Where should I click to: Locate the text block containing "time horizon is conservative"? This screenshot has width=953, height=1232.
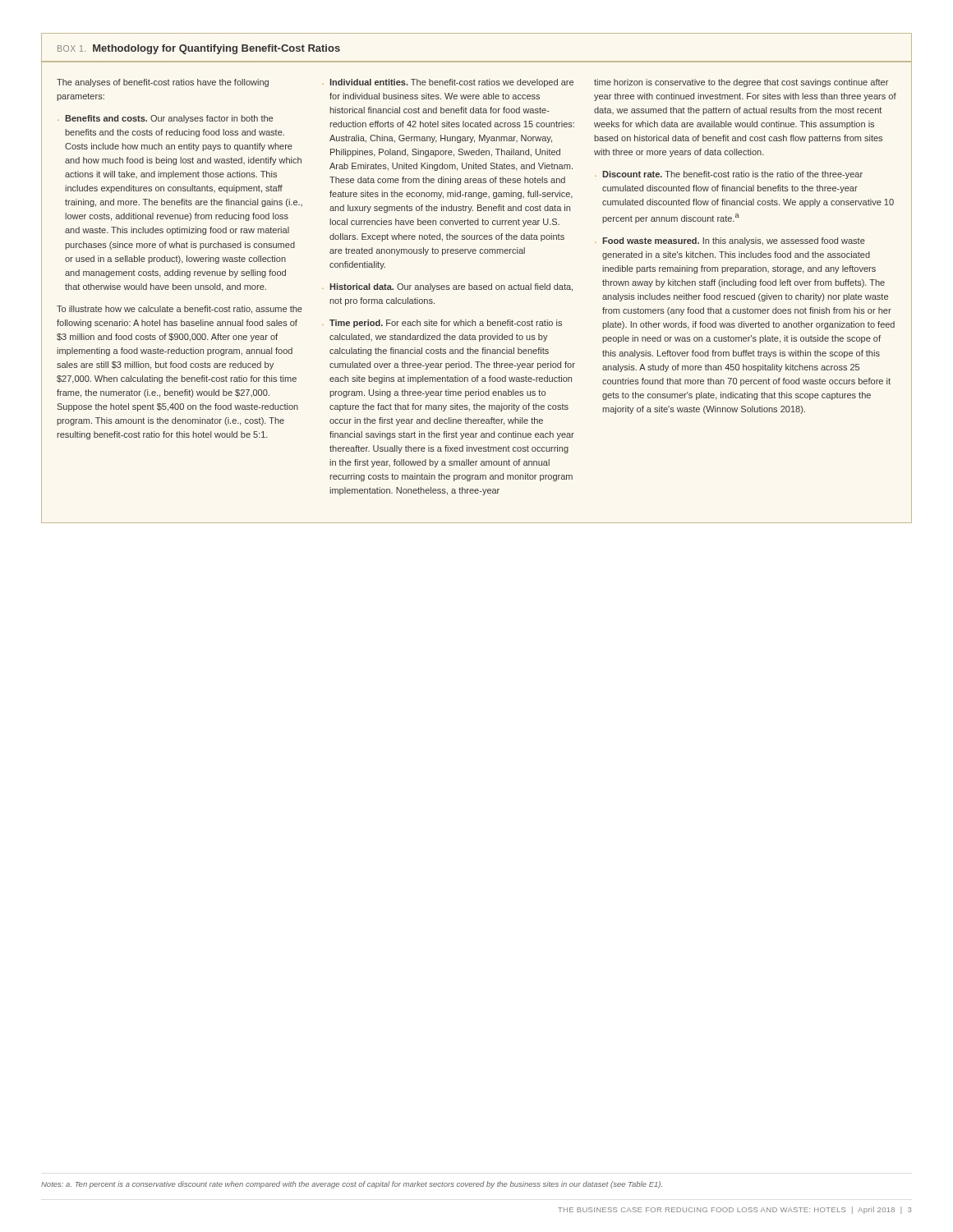[745, 117]
